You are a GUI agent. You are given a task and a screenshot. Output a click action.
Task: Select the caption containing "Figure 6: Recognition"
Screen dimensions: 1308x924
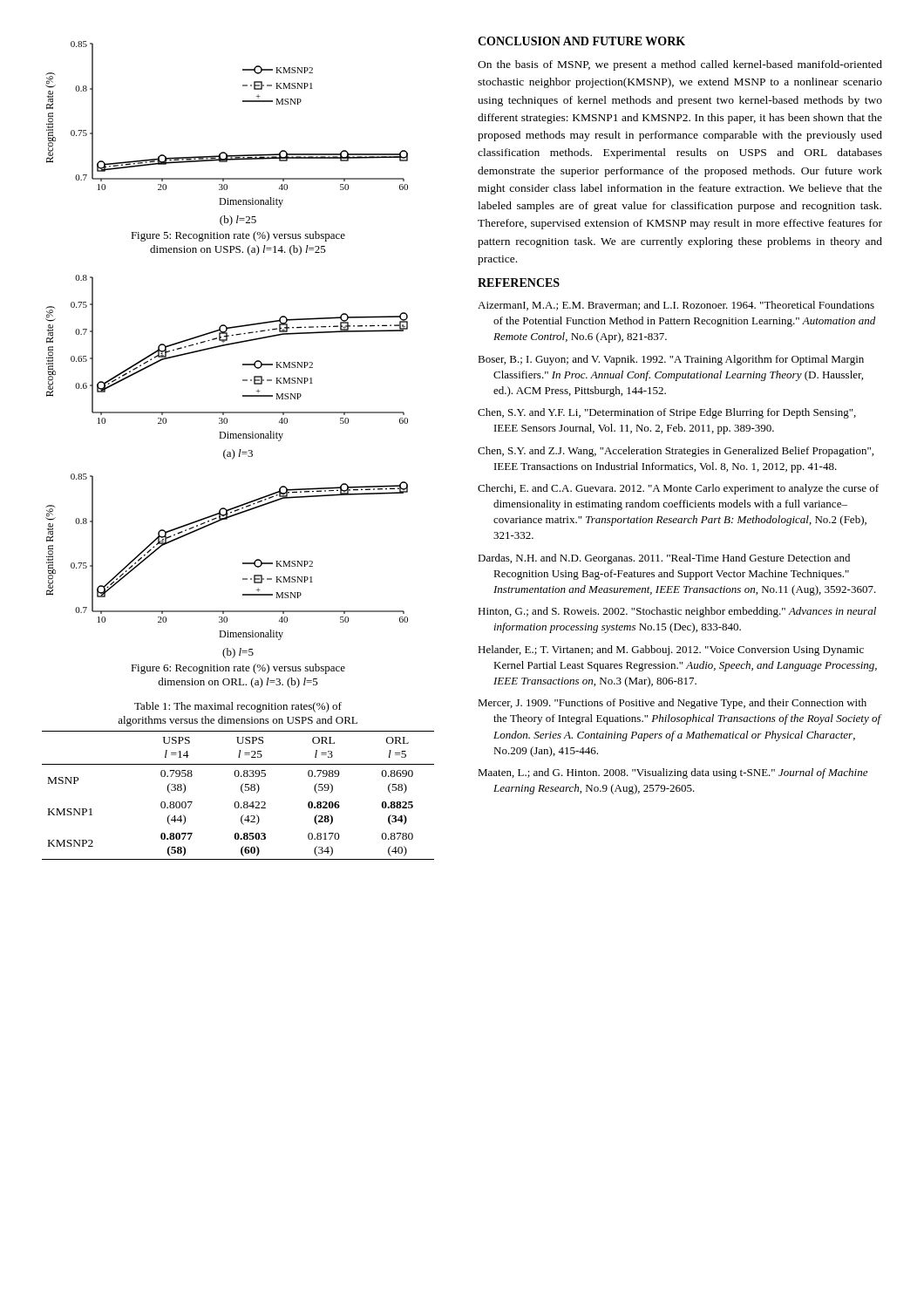[238, 674]
